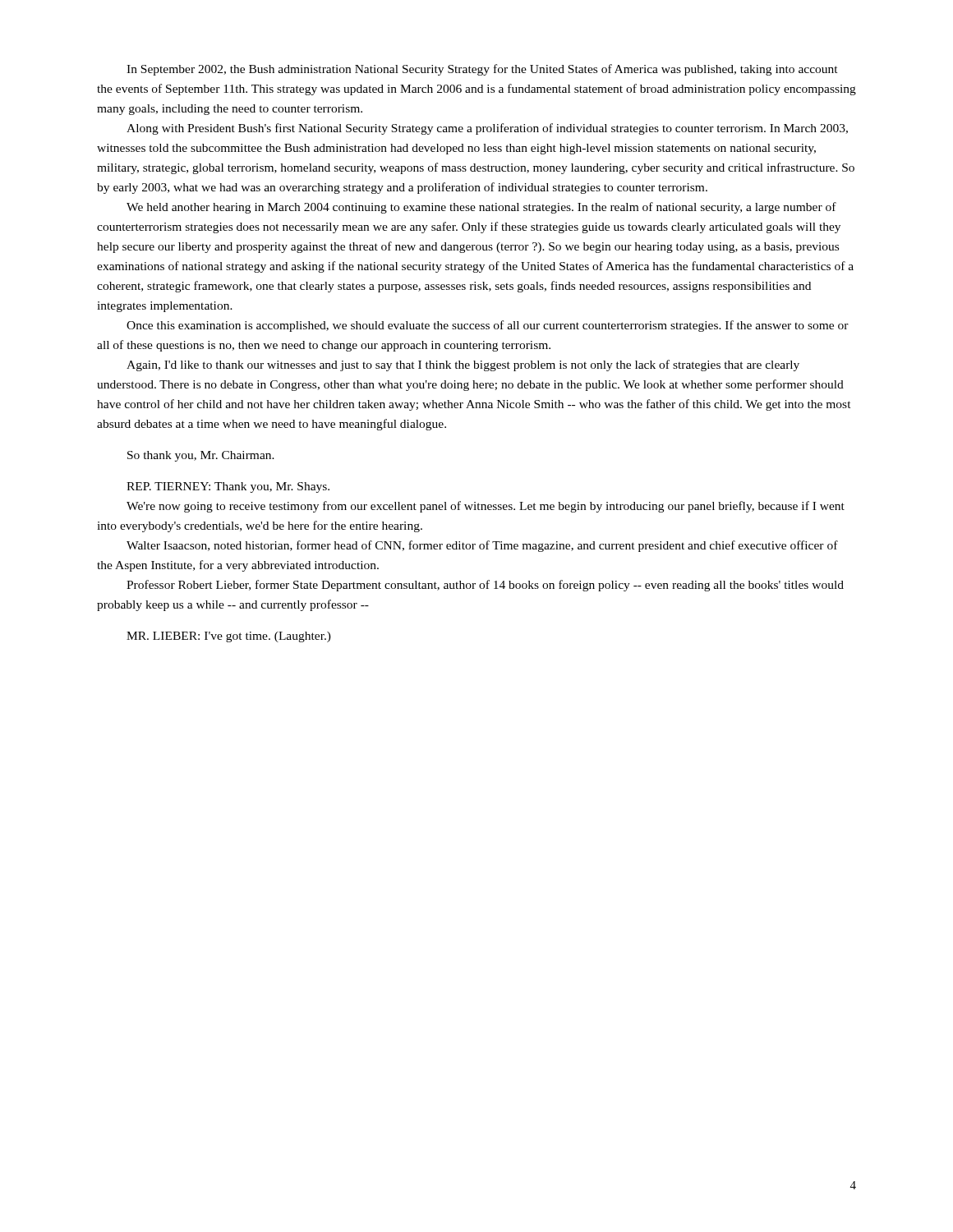Locate the block of text that opens with "Once this examination is accomplished, we should evaluate"

[476, 335]
